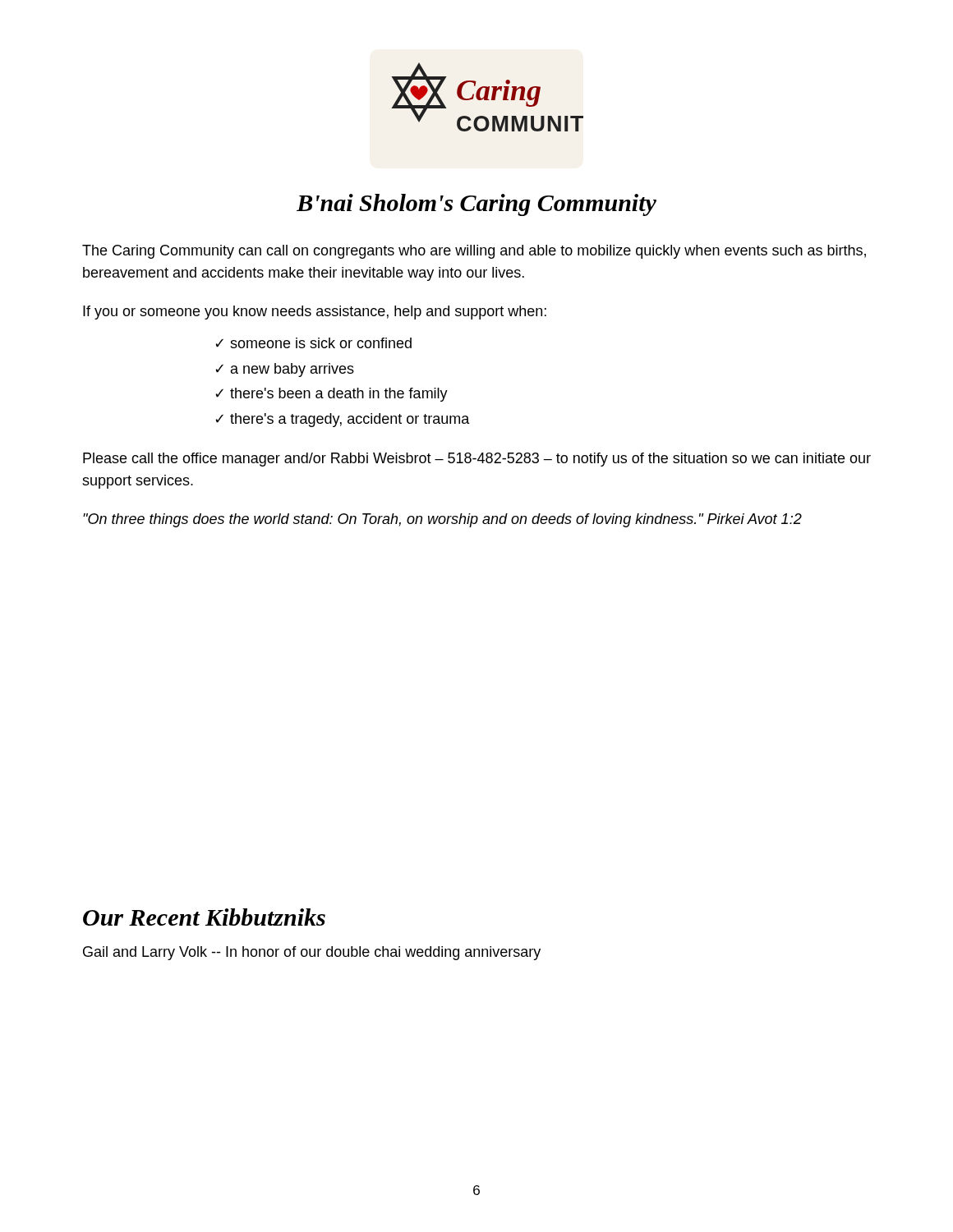953x1232 pixels.
Task: Point to the text starting "Gail and Larry Volk -- In honor of"
Action: coord(311,952)
